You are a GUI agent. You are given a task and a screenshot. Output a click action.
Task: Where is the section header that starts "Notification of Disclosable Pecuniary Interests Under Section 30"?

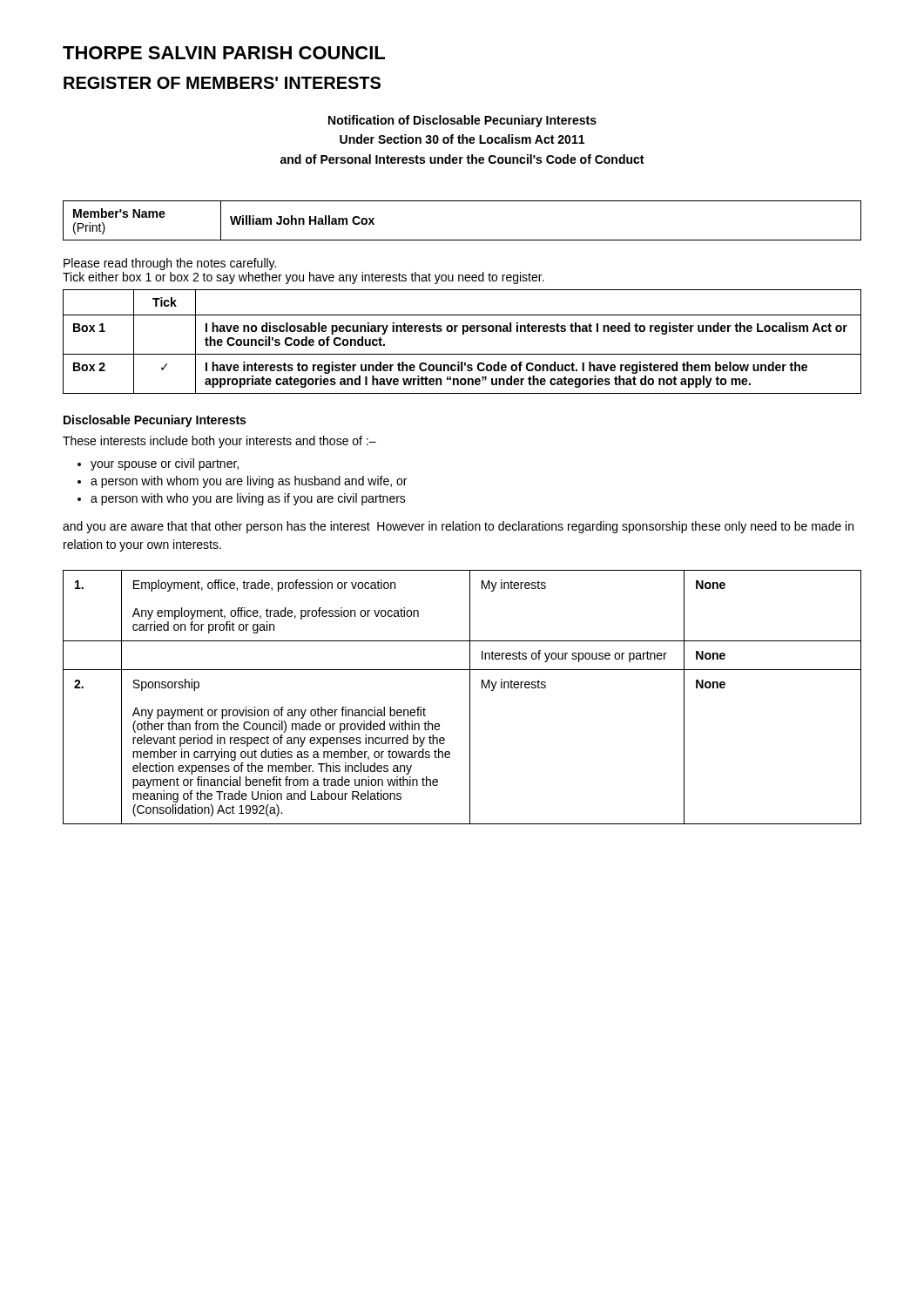(462, 140)
